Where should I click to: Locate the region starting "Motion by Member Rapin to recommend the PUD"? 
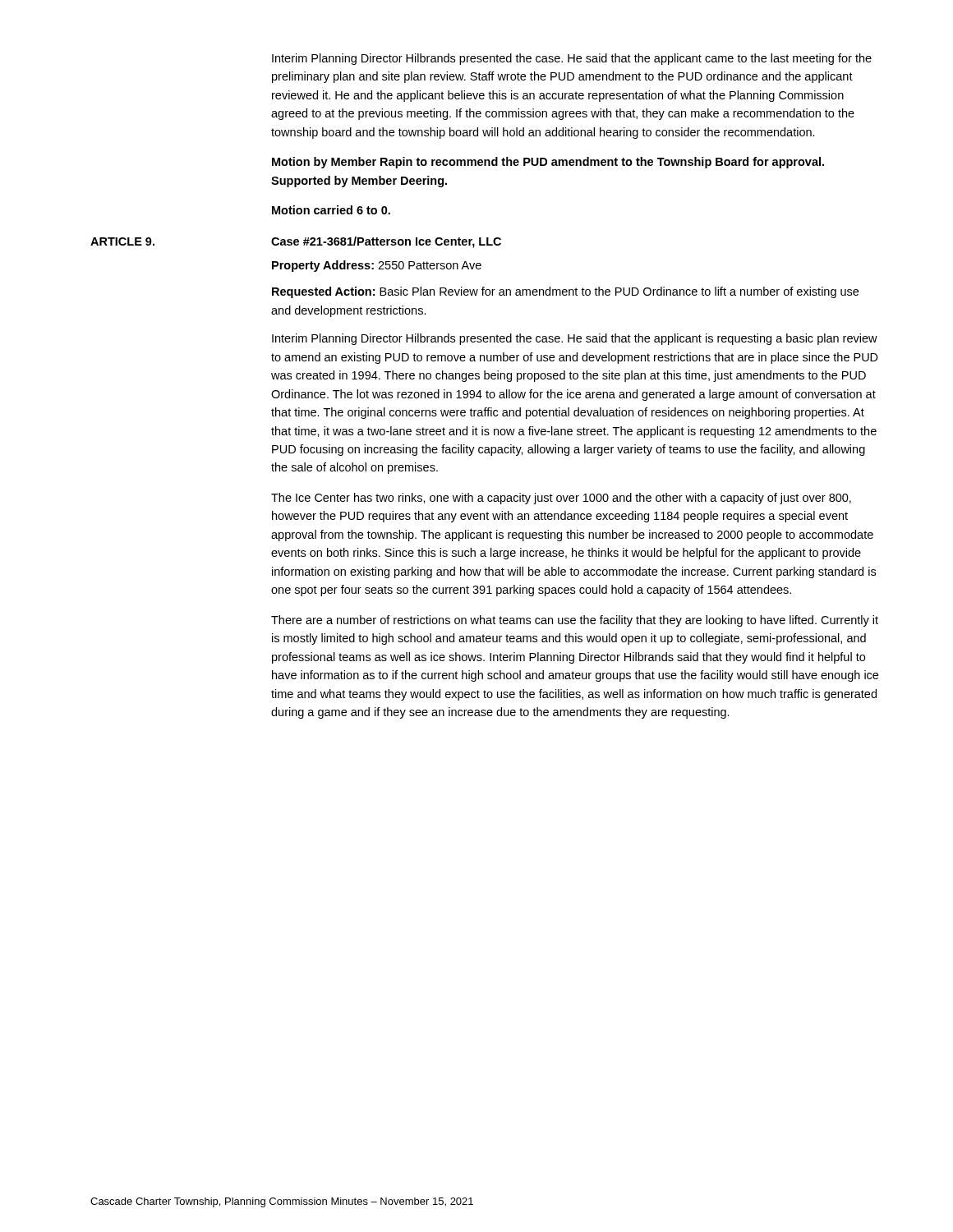[x=575, y=171]
